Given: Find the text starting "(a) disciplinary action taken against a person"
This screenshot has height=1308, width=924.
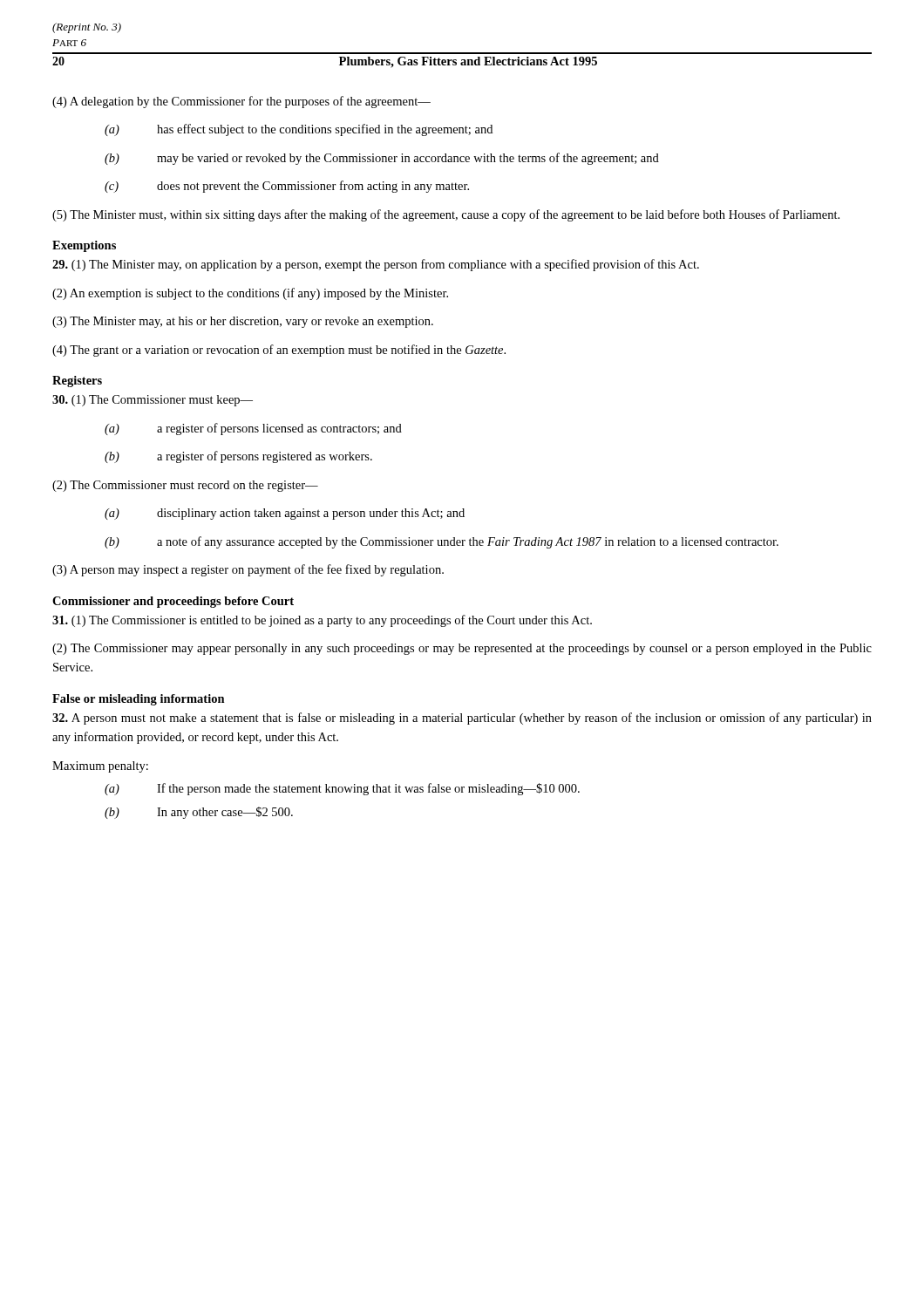Looking at the screenshot, I should point(285,514).
